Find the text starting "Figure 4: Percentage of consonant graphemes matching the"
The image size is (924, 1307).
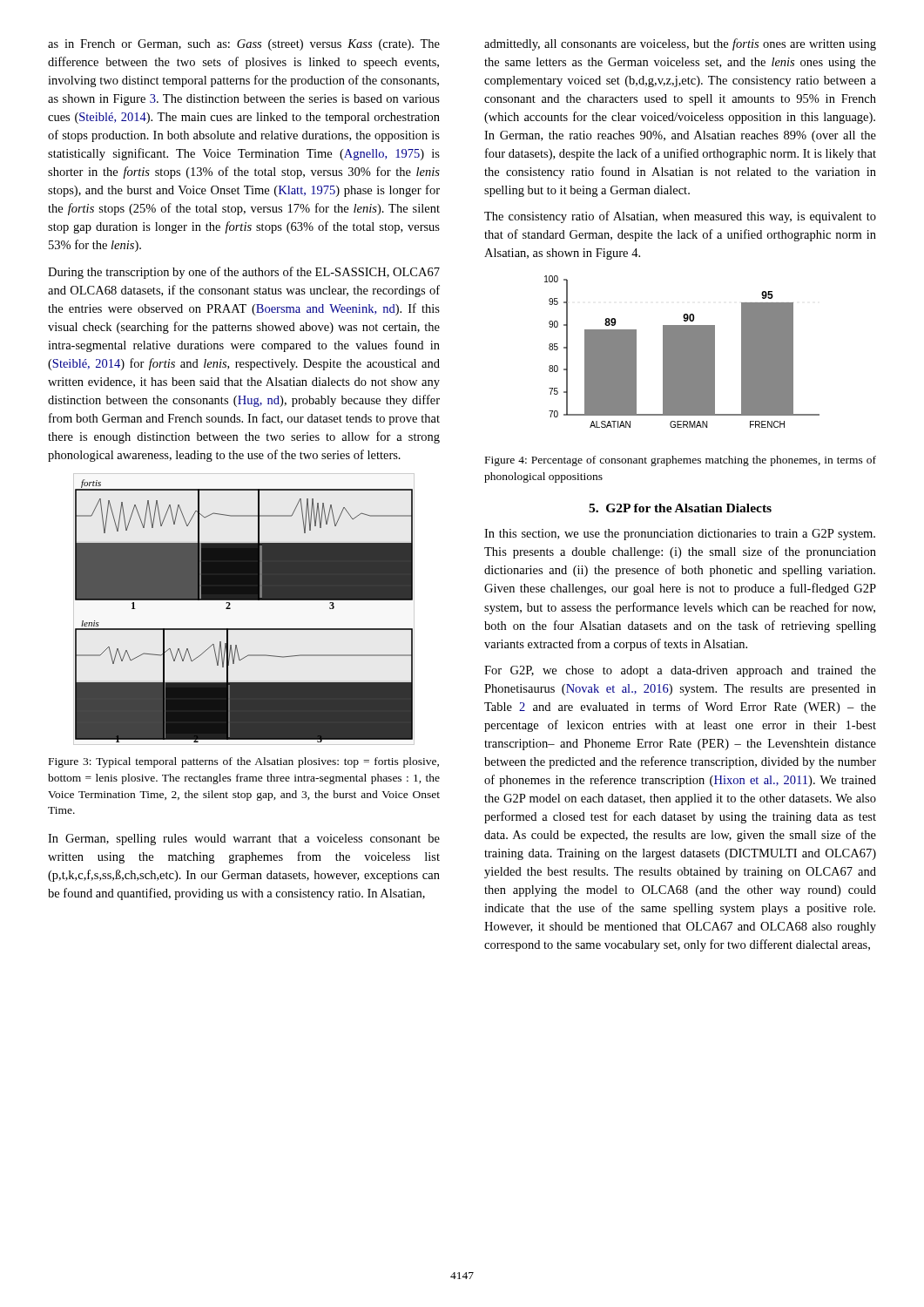(x=680, y=468)
